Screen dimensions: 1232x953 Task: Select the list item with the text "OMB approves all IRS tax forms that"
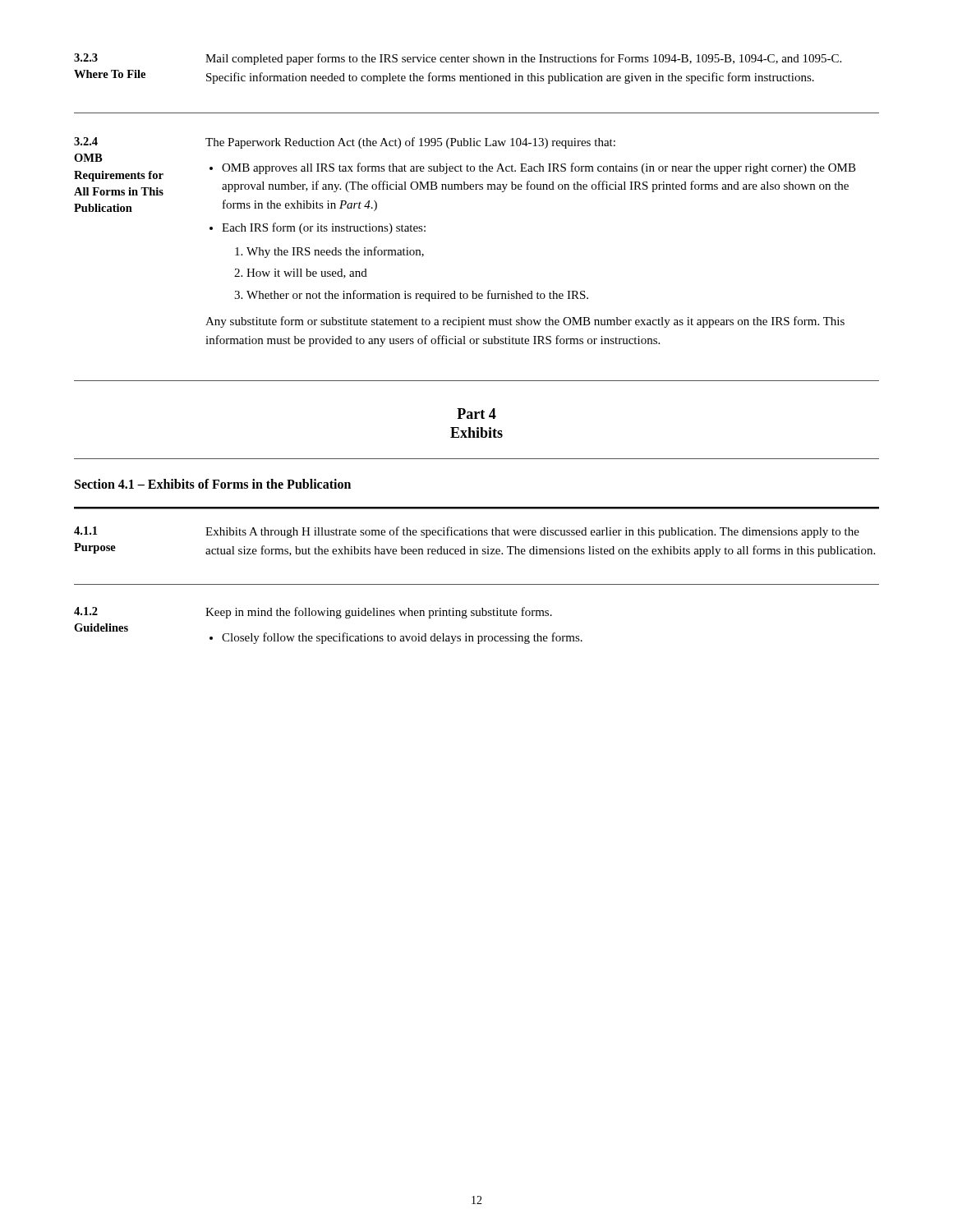coord(550,186)
